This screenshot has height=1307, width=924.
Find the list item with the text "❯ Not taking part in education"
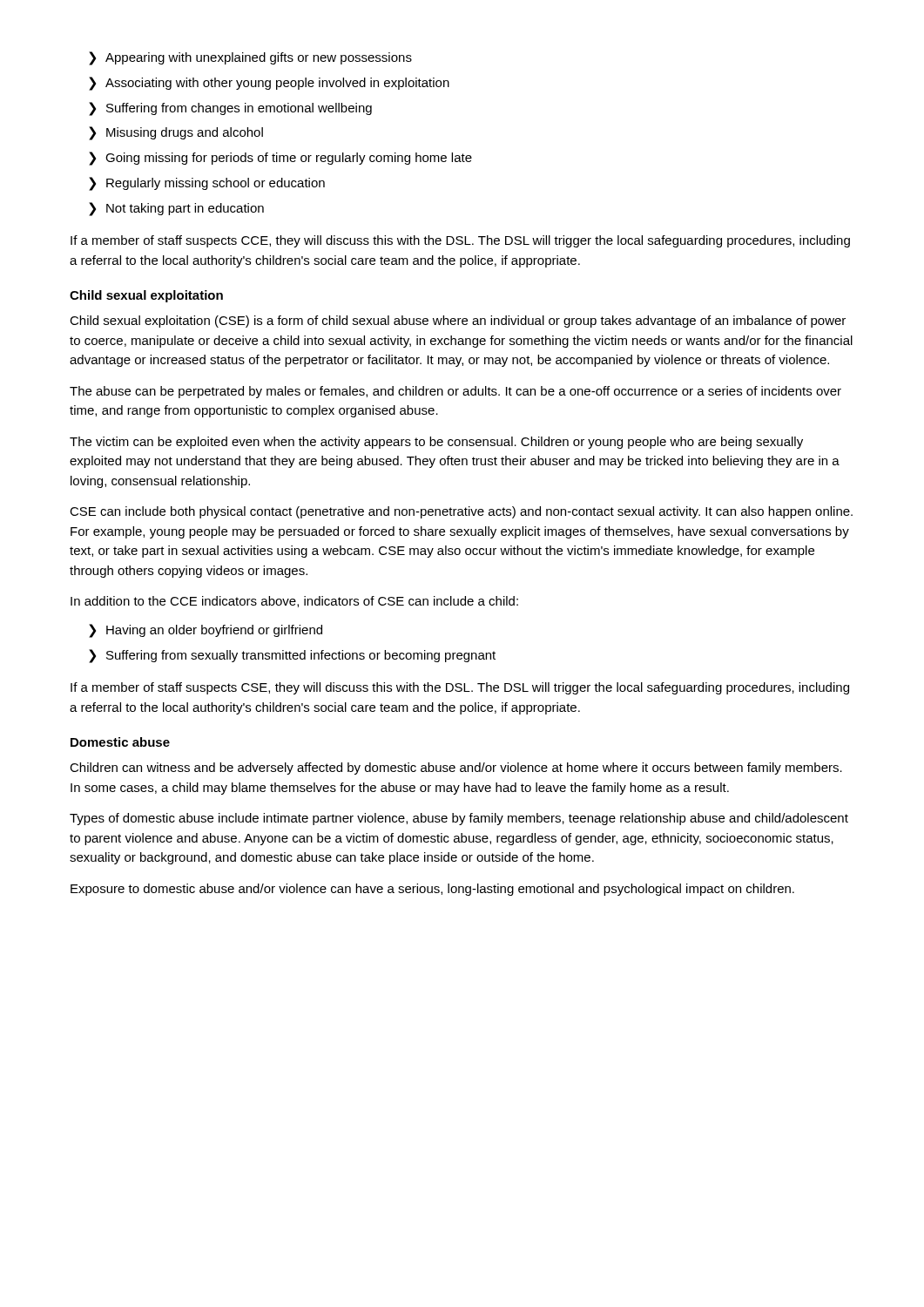[176, 208]
